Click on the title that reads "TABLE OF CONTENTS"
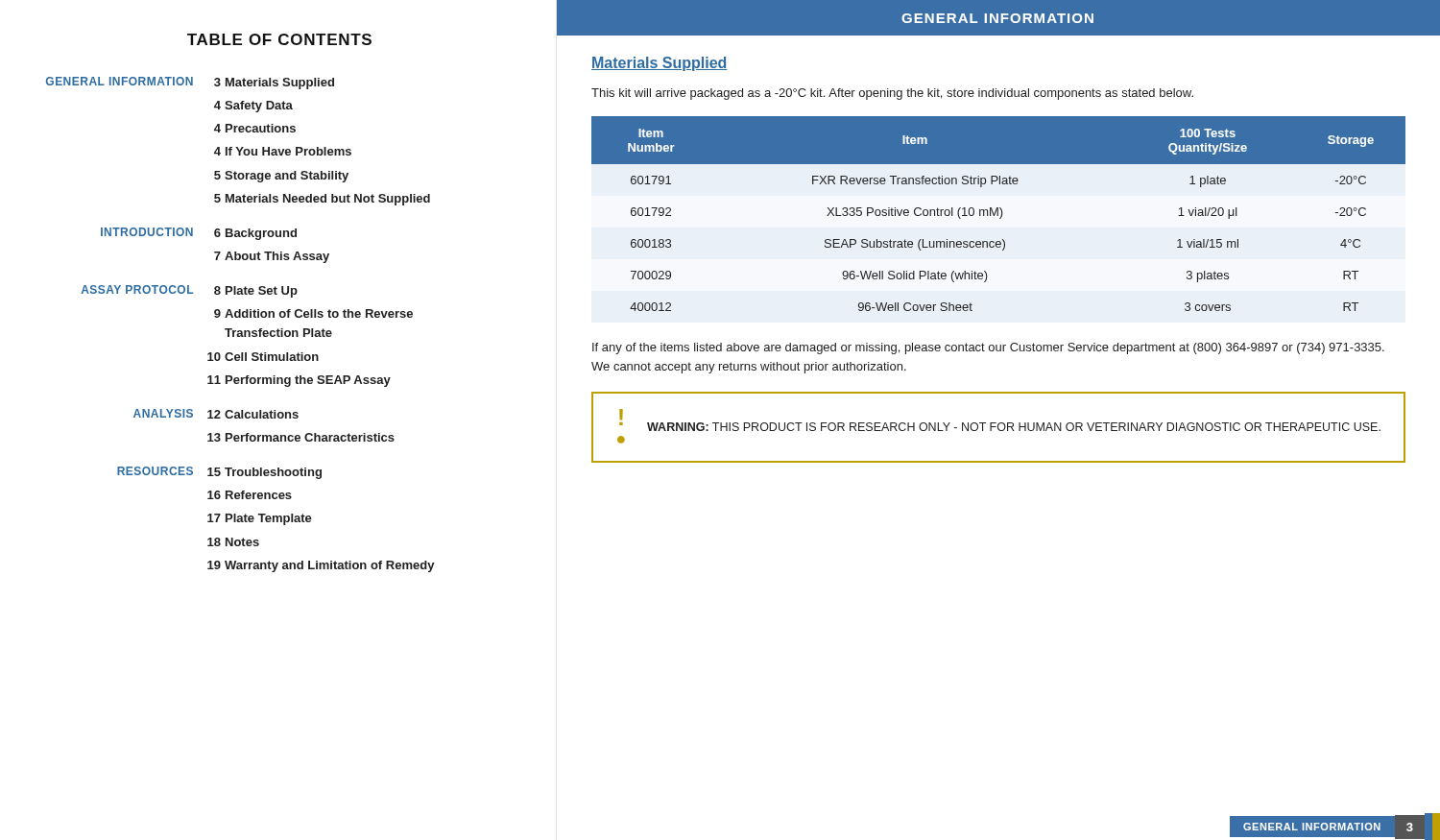The height and width of the screenshot is (840, 1440). click(x=280, y=40)
